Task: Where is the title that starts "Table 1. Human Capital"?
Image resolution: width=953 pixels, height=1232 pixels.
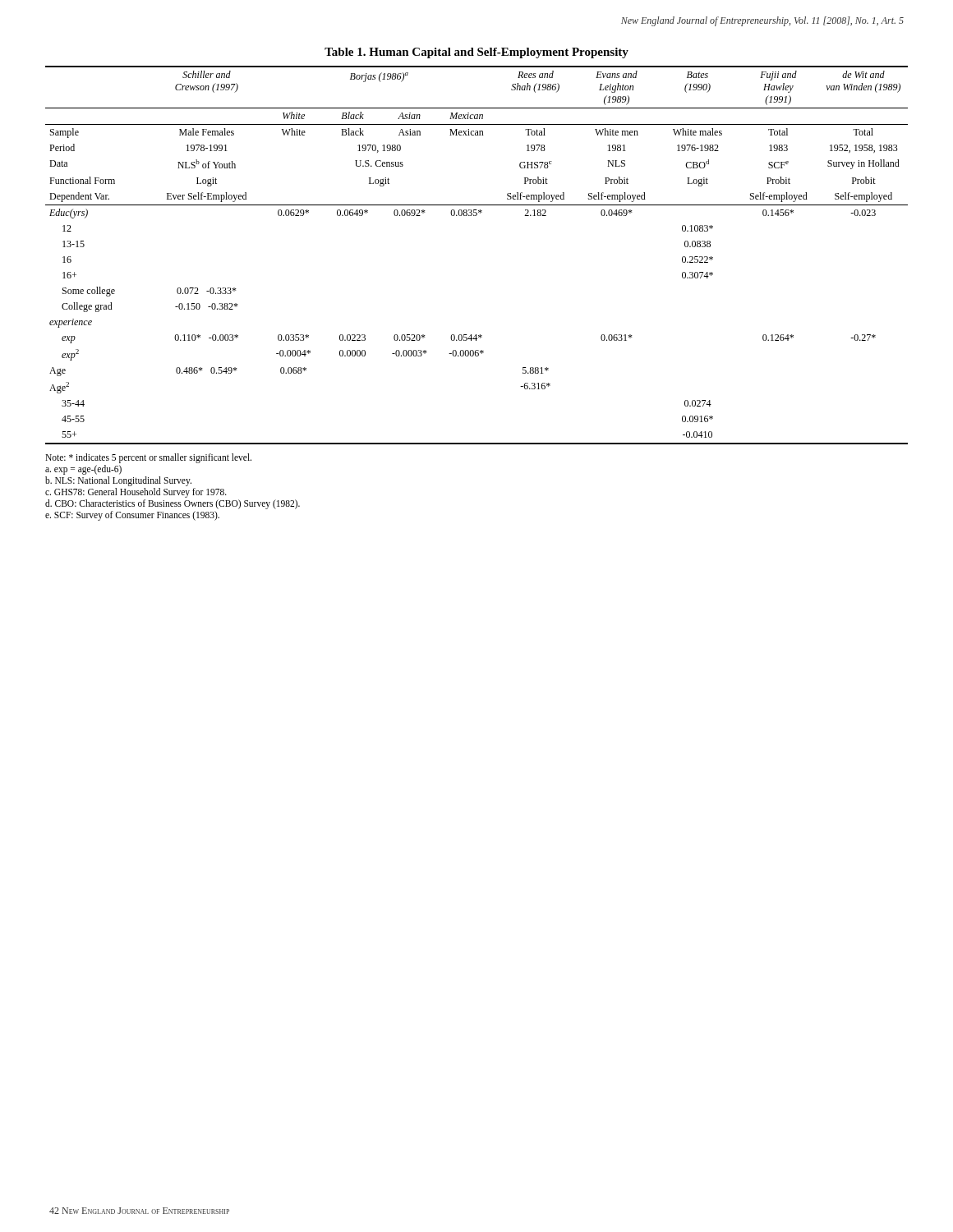Action: pyautogui.click(x=476, y=52)
